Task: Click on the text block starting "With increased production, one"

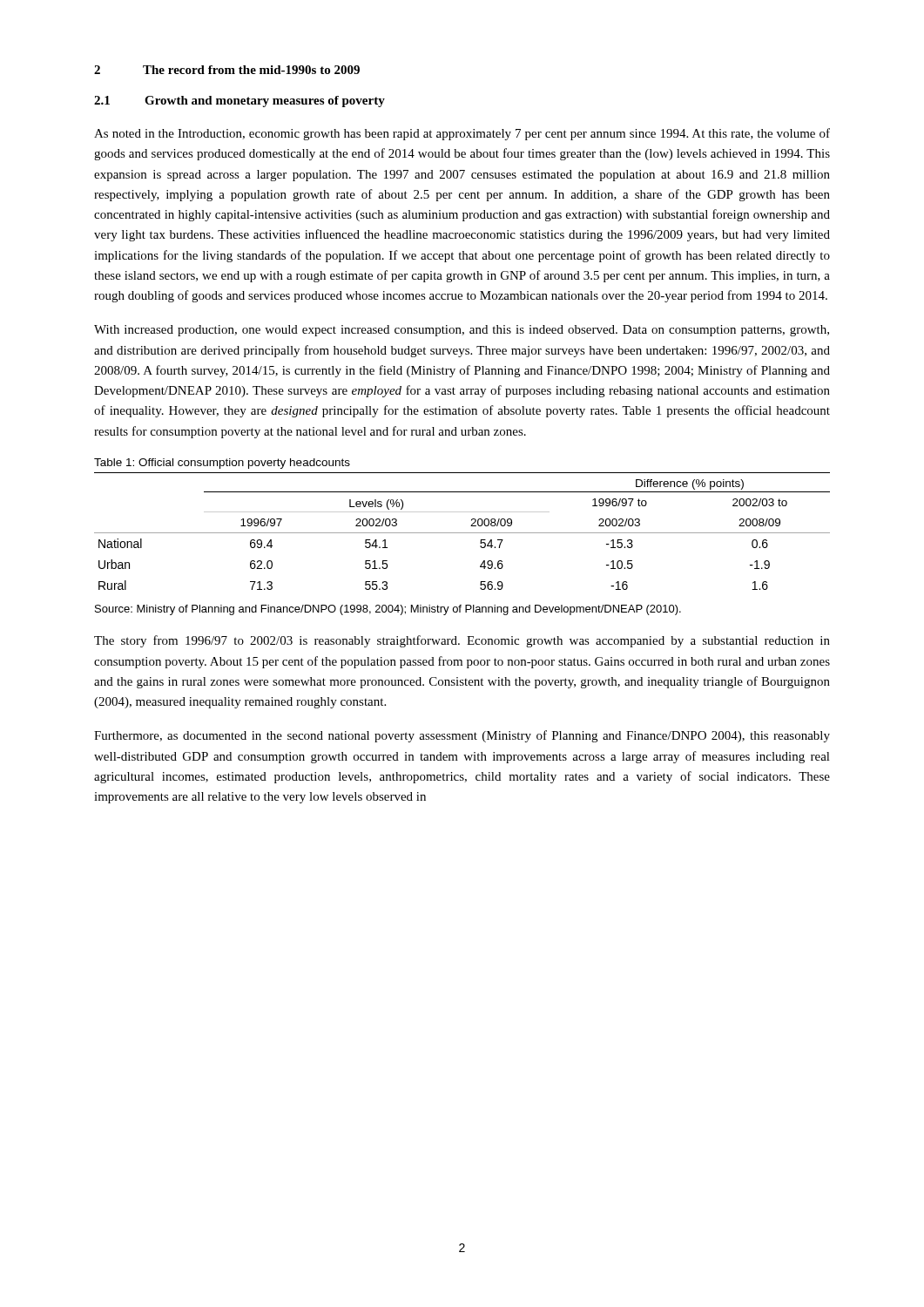Action: click(462, 380)
